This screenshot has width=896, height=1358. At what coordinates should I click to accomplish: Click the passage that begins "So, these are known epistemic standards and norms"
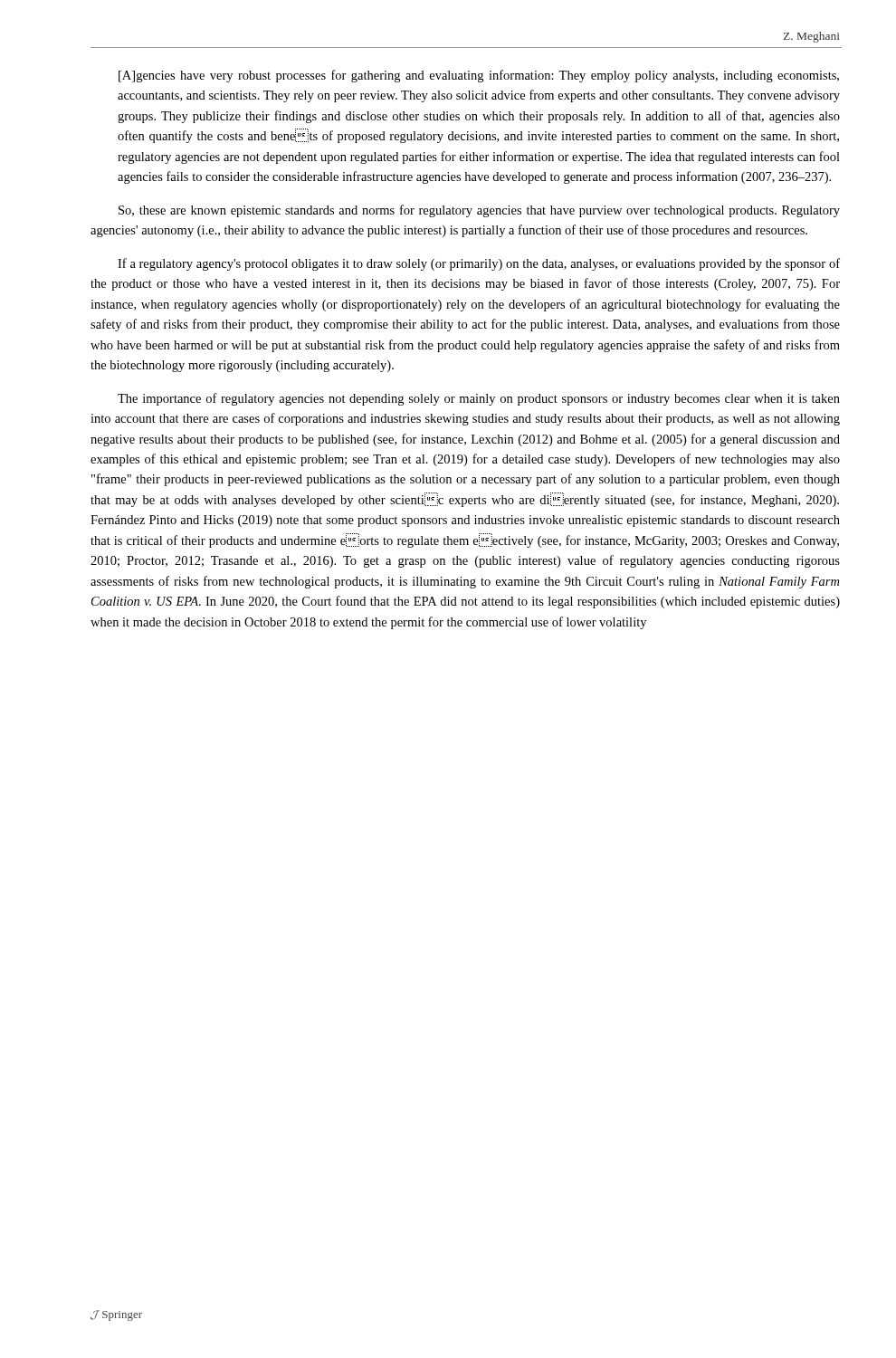pyautogui.click(x=465, y=220)
